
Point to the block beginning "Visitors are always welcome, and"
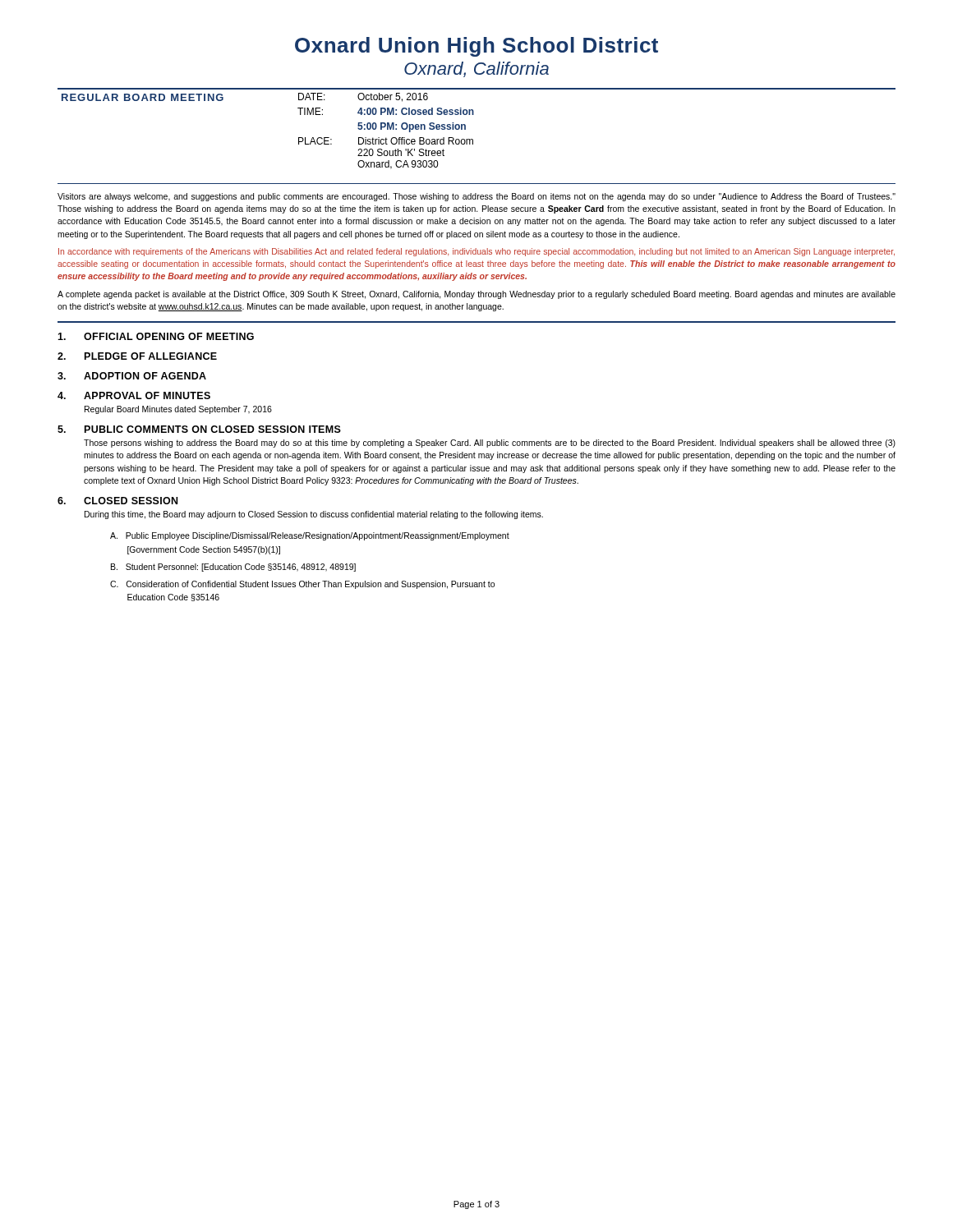click(476, 215)
